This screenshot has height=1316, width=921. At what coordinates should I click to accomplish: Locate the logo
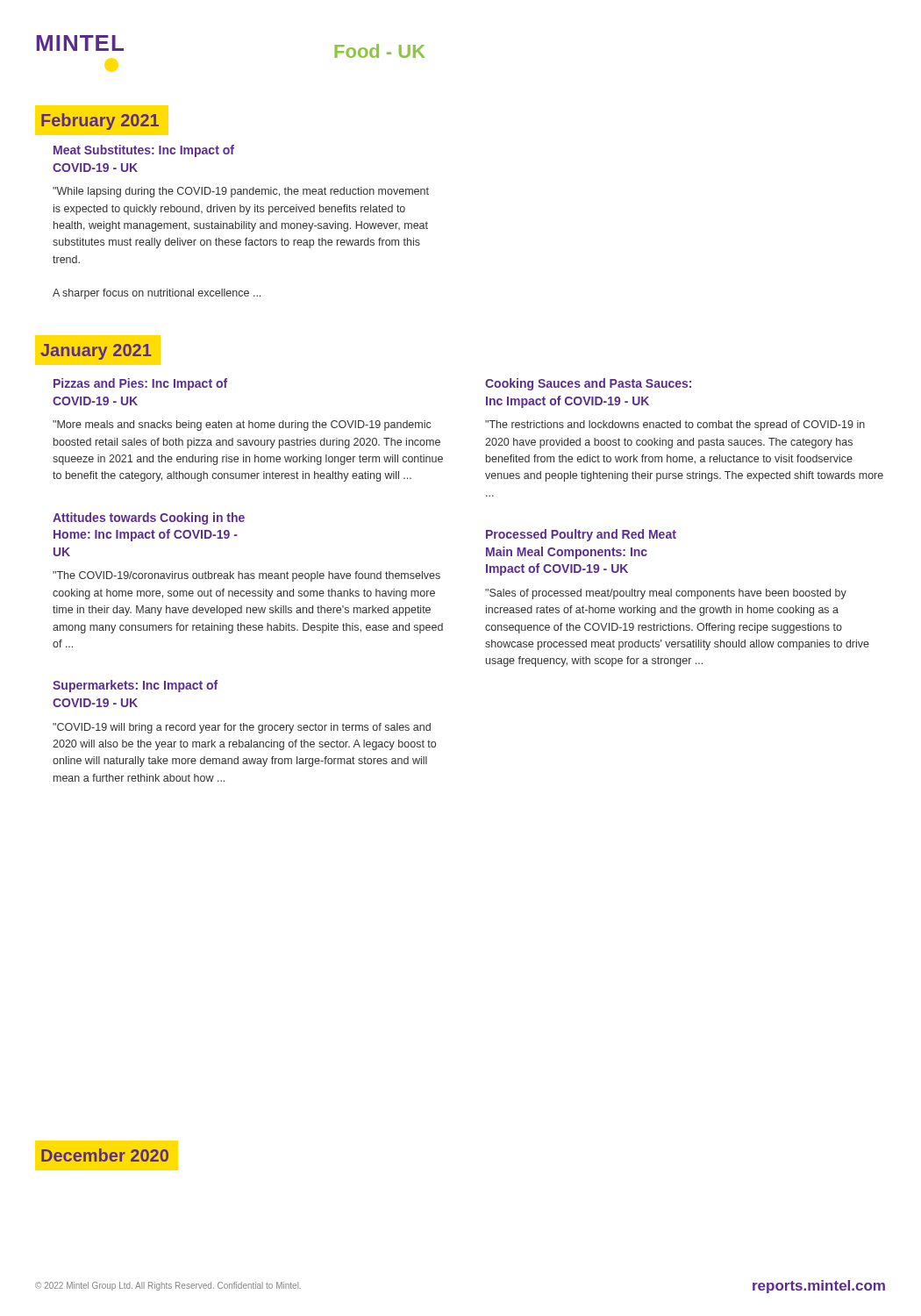coord(83,52)
